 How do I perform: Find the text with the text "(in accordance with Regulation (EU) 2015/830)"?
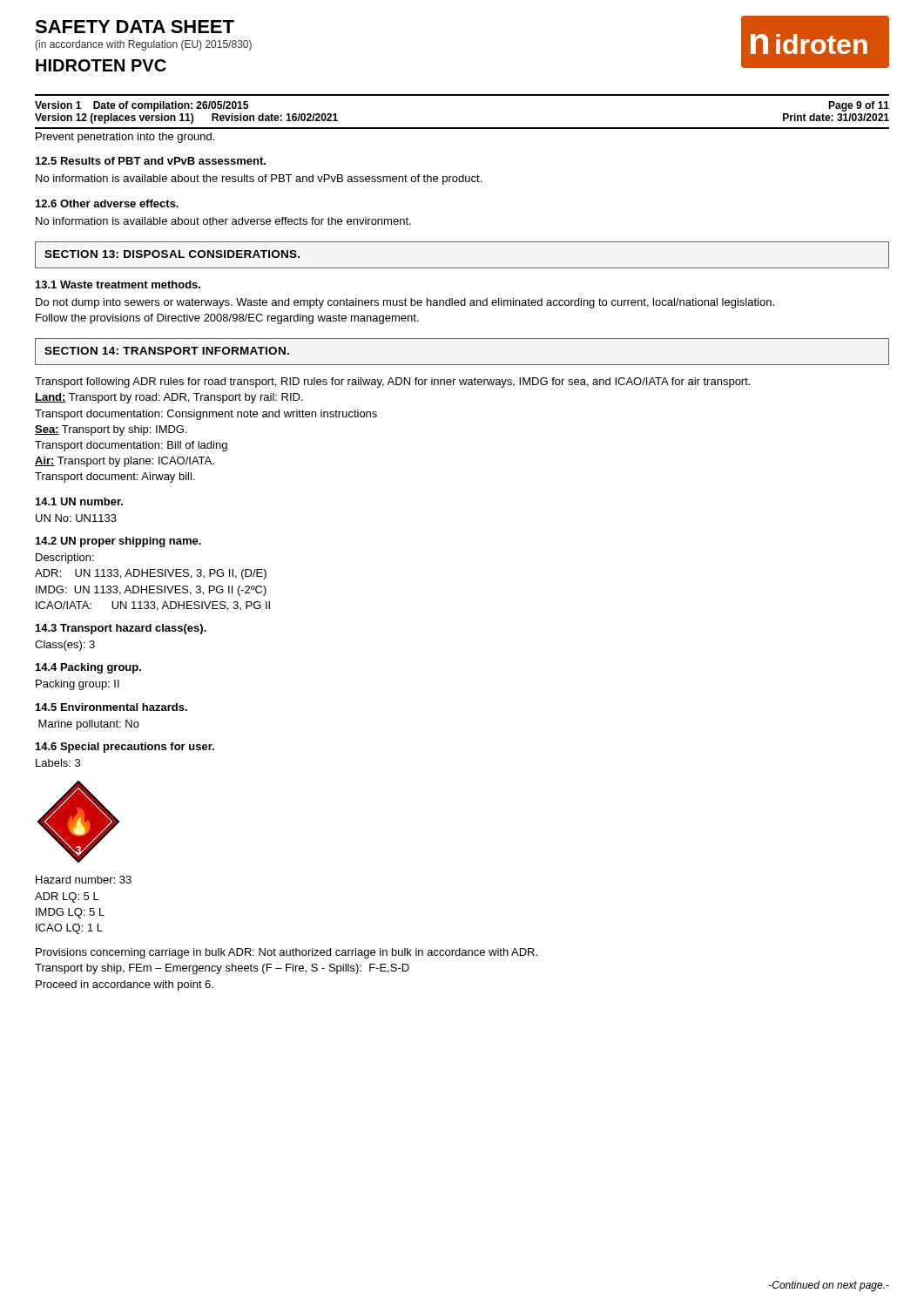tap(143, 45)
